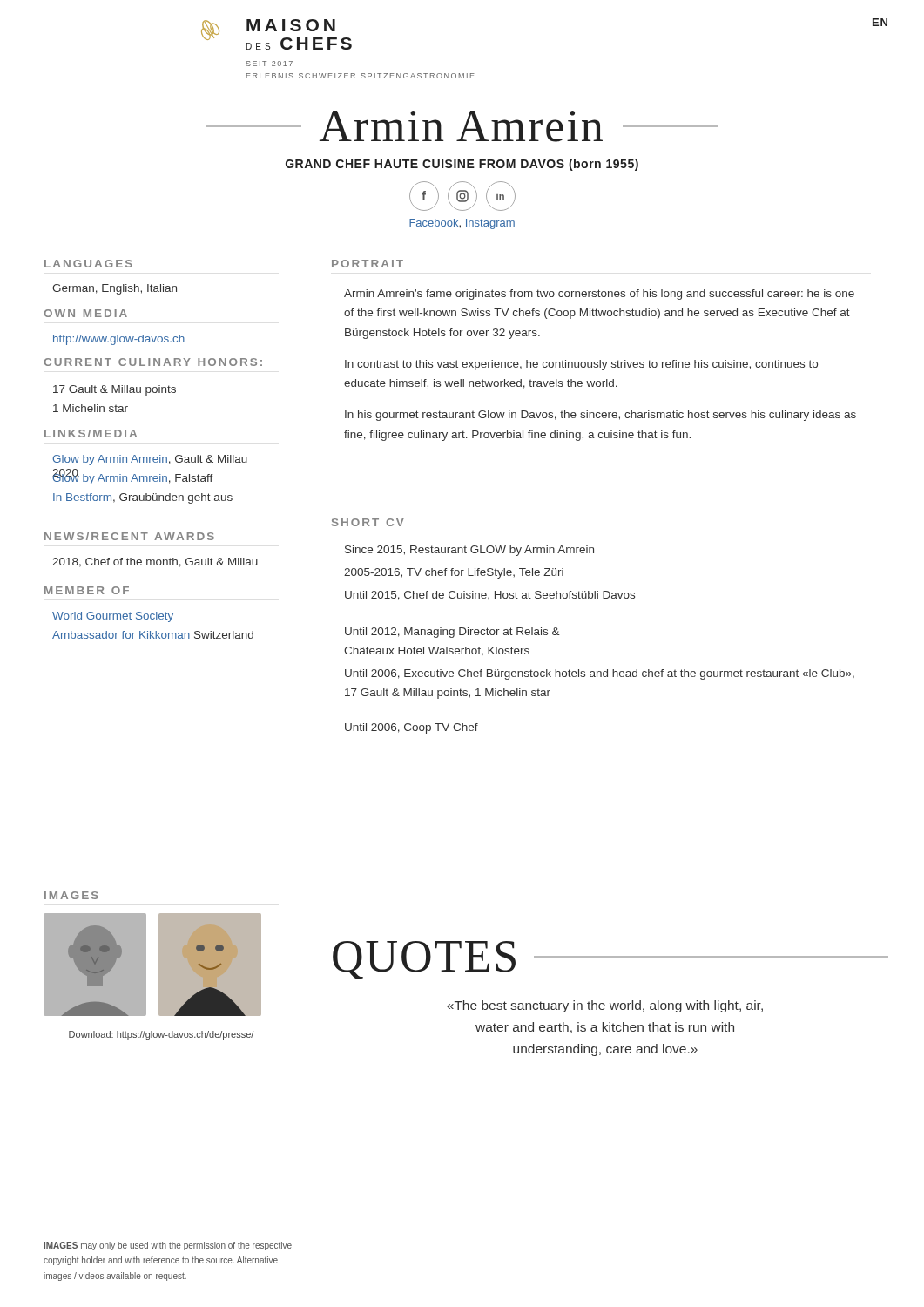The height and width of the screenshot is (1307, 924).
Task: Locate the element starting "2005-2016, TV chef for LifeStyle, Tele Züri"
Action: click(x=454, y=572)
